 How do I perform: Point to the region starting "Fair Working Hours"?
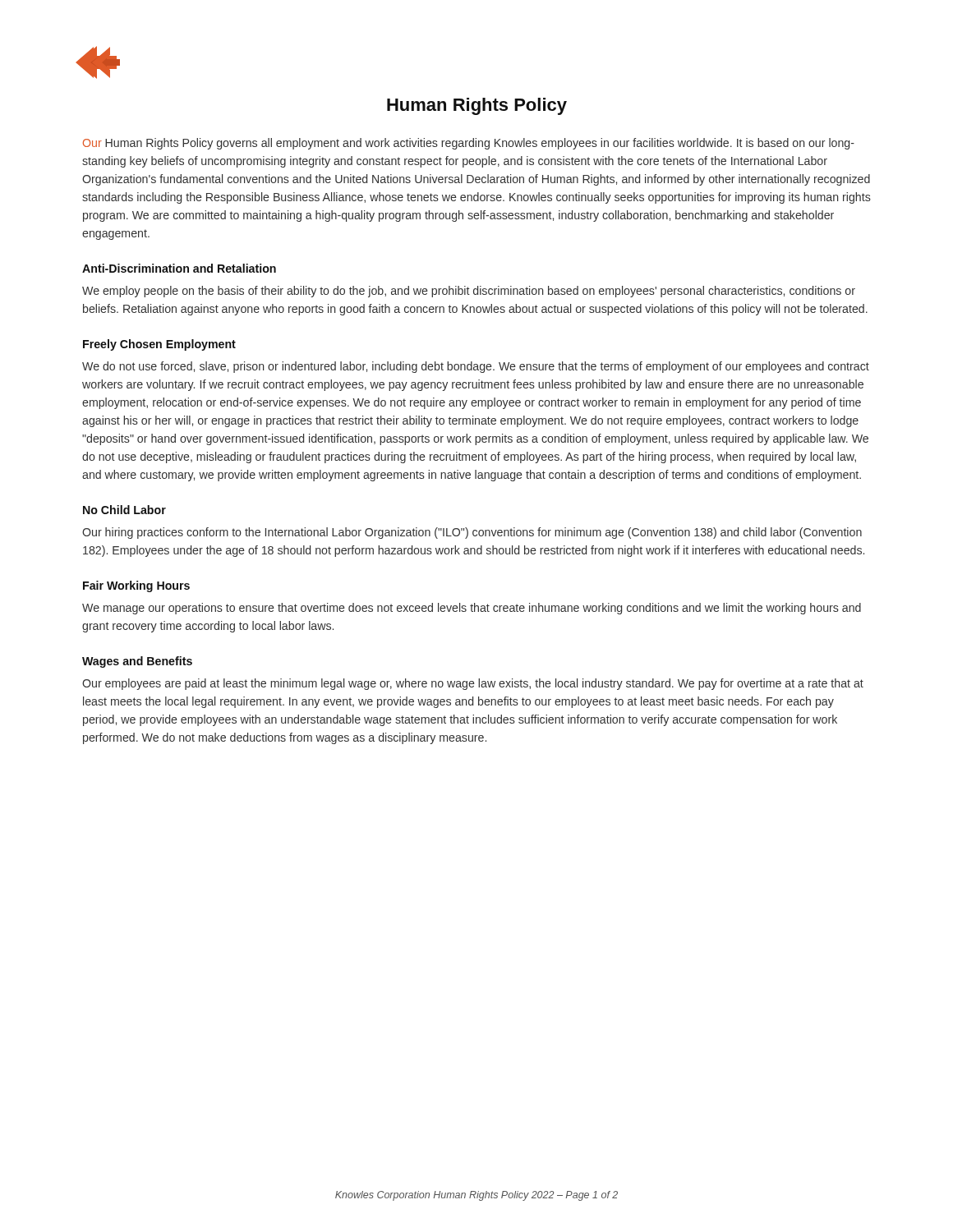pyautogui.click(x=136, y=586)
